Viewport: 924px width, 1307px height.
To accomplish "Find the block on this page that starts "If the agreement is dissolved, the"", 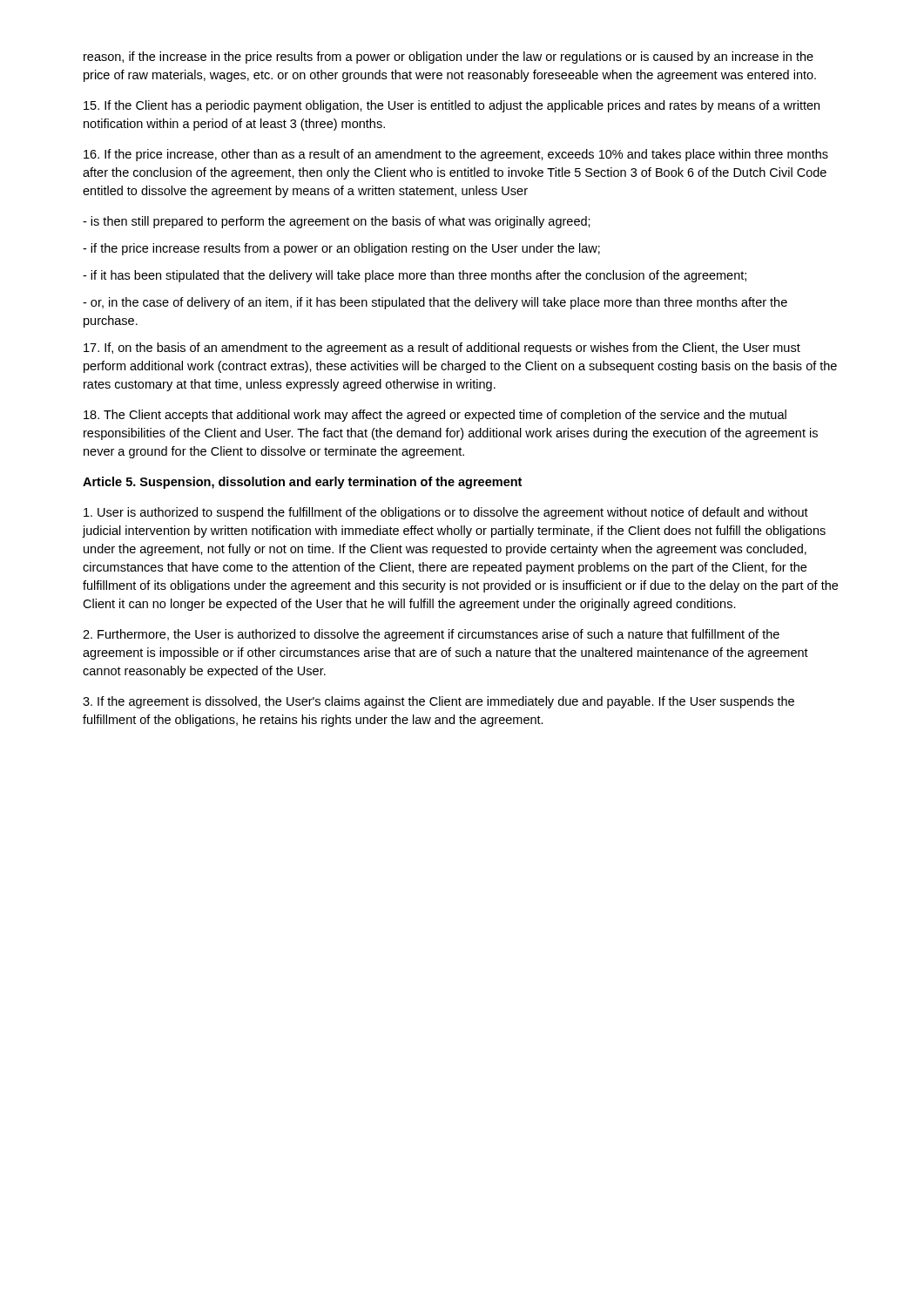I will [439, 711].
